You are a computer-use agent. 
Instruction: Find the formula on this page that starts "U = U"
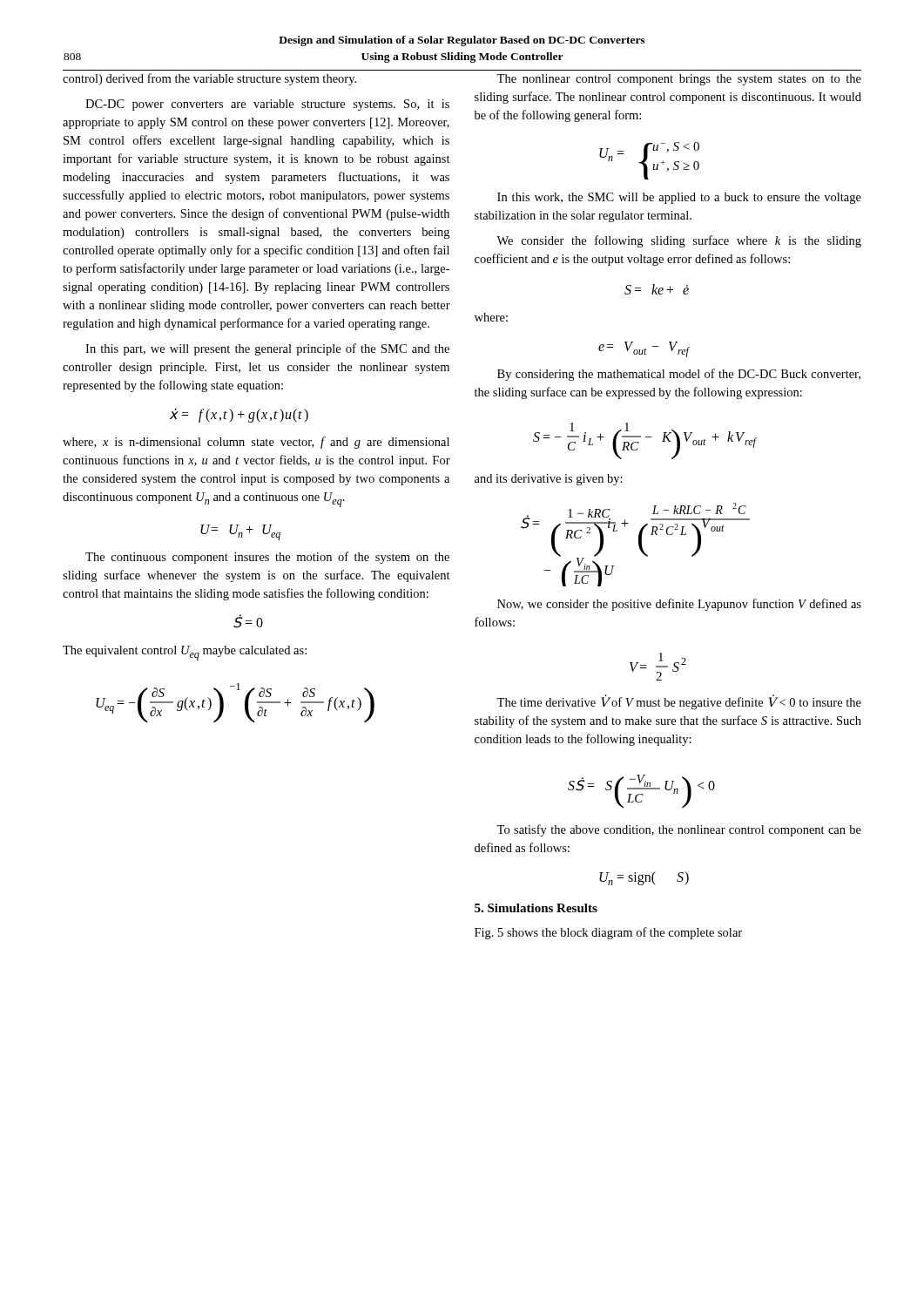pyautogui.click(x=256, y=529)
